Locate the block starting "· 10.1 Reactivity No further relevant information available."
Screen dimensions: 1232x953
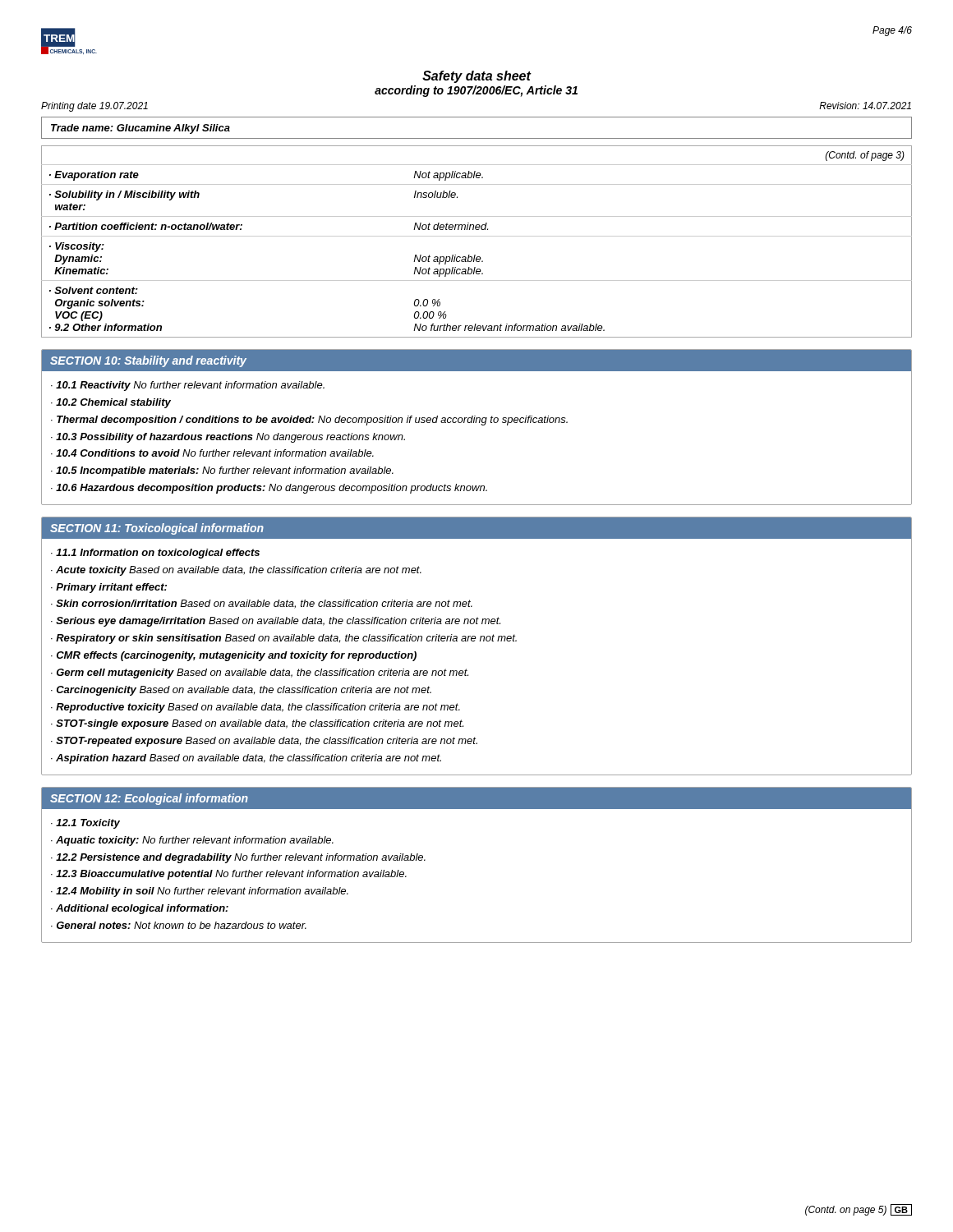tap(188, 385)
